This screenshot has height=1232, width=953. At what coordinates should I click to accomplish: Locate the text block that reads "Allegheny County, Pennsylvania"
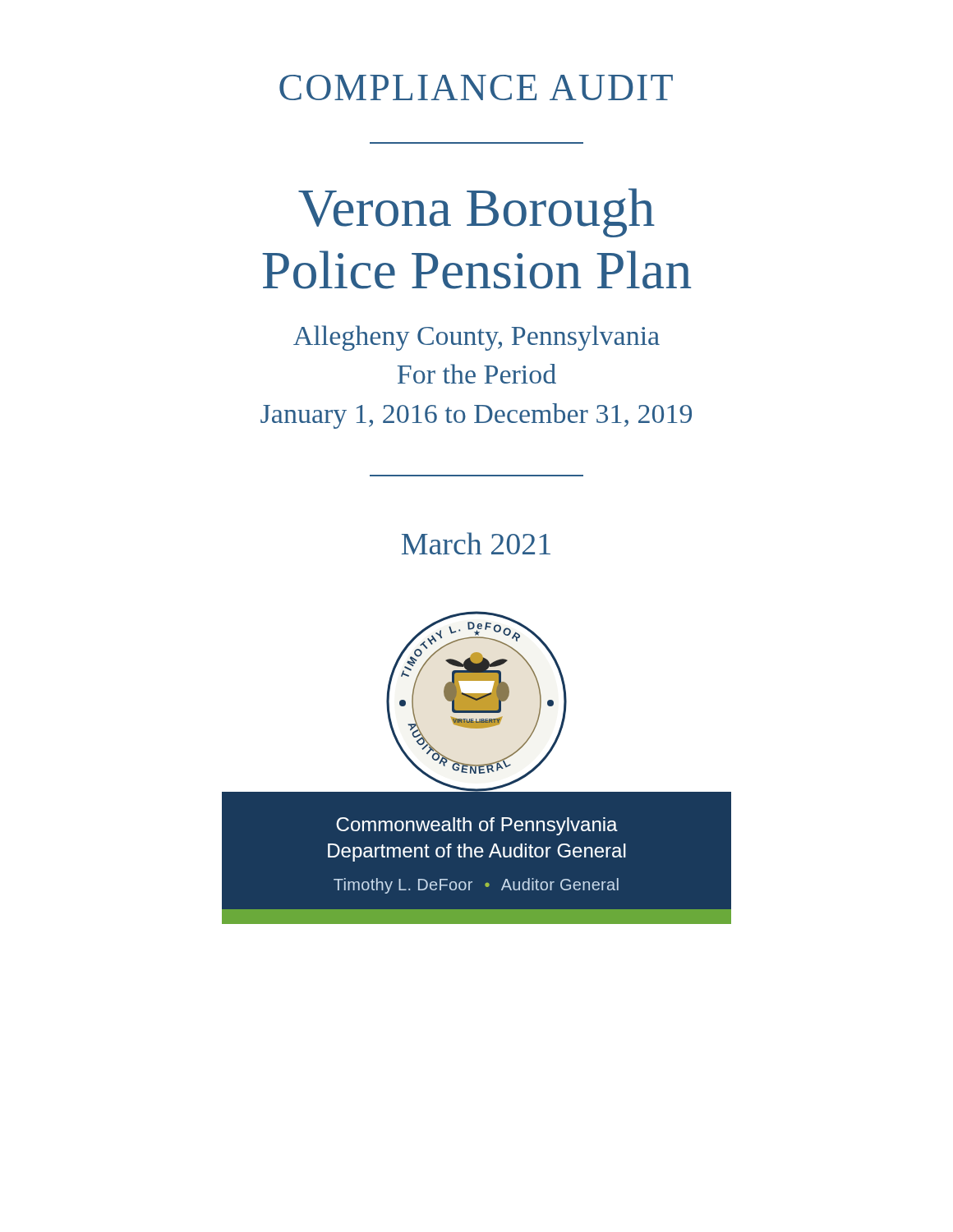476,374
